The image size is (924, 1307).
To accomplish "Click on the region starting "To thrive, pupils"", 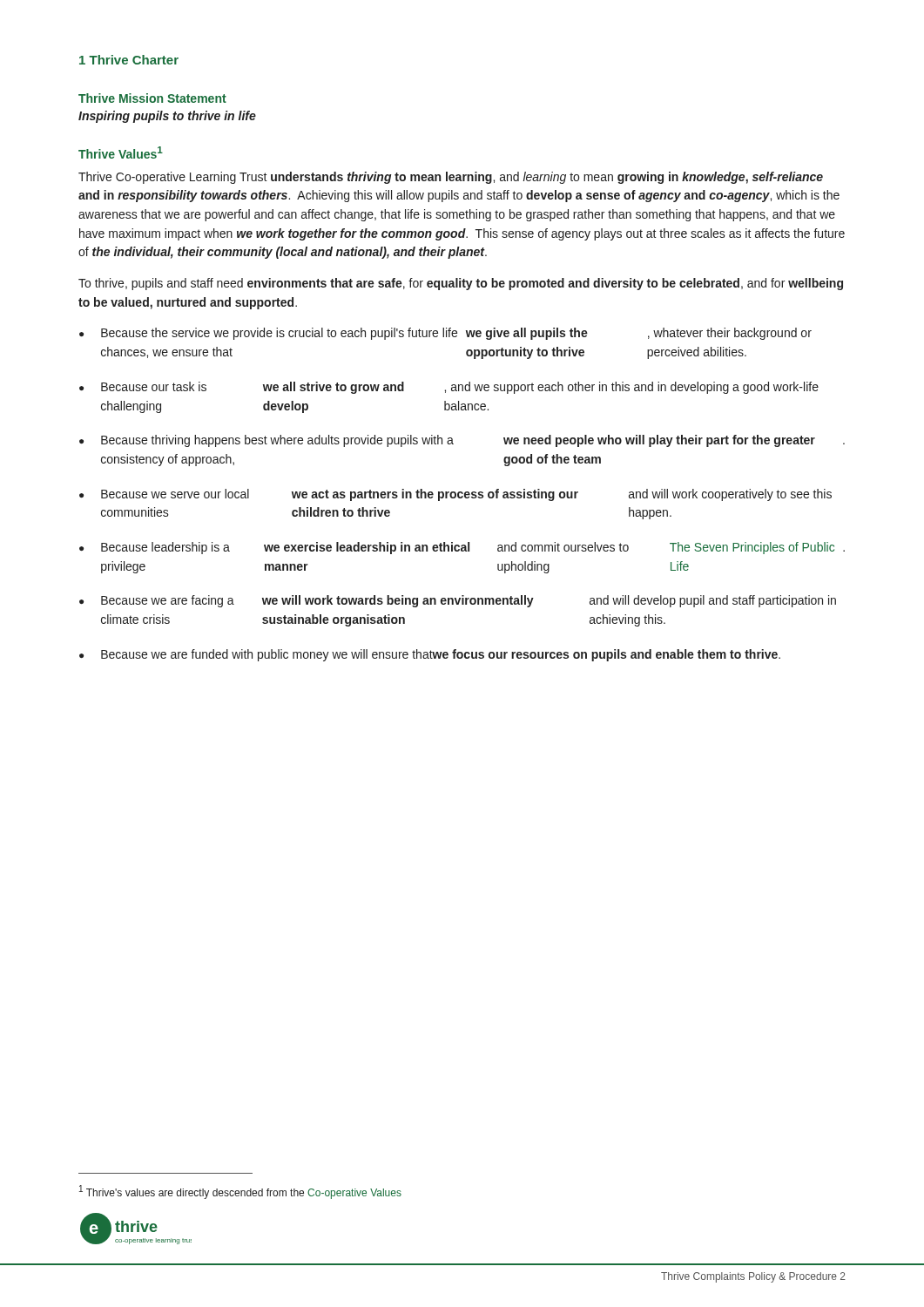I will (x=462, y=293).
